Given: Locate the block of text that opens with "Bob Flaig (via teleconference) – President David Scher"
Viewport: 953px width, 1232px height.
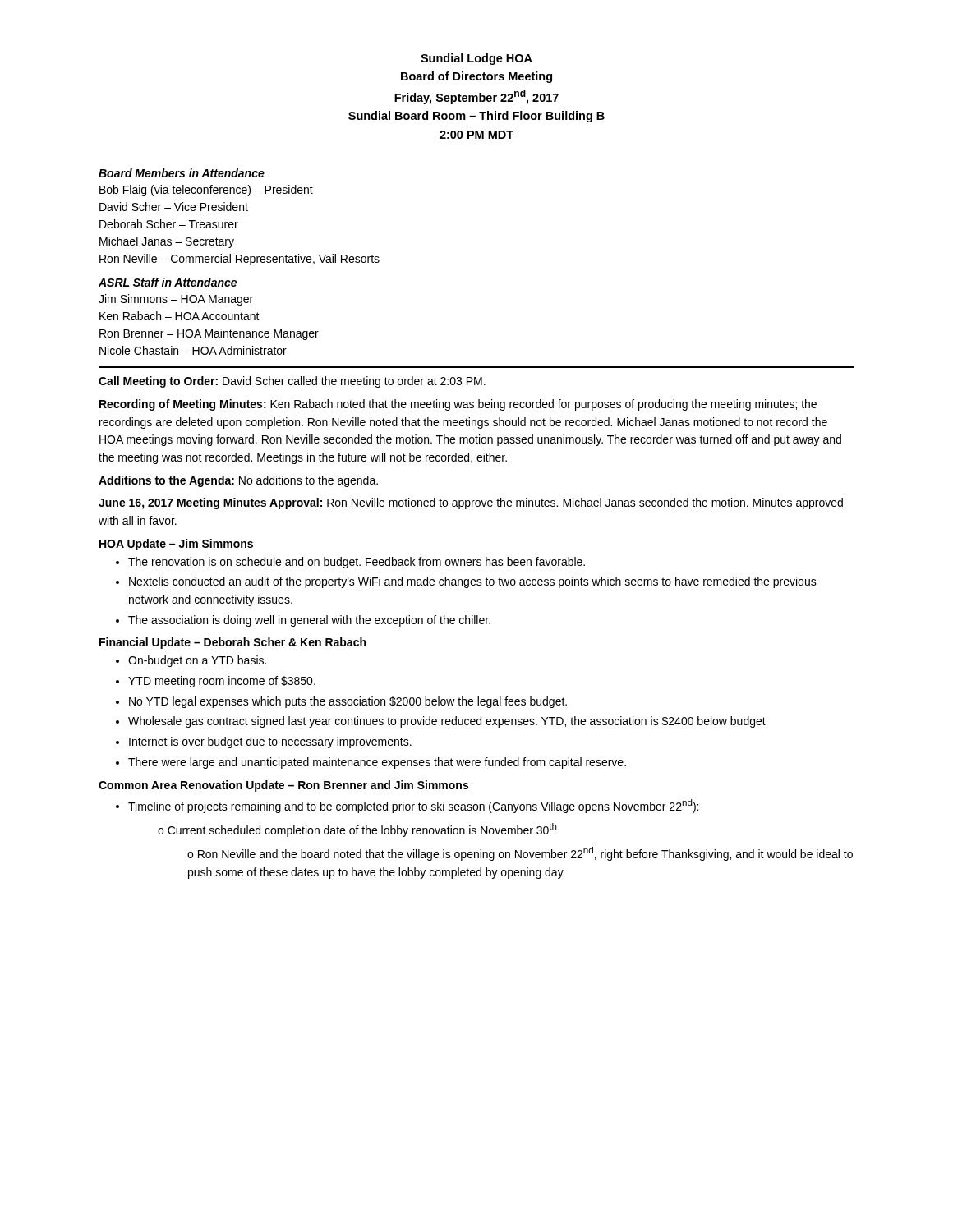Looking at the screenshot, I should (239, 224).
